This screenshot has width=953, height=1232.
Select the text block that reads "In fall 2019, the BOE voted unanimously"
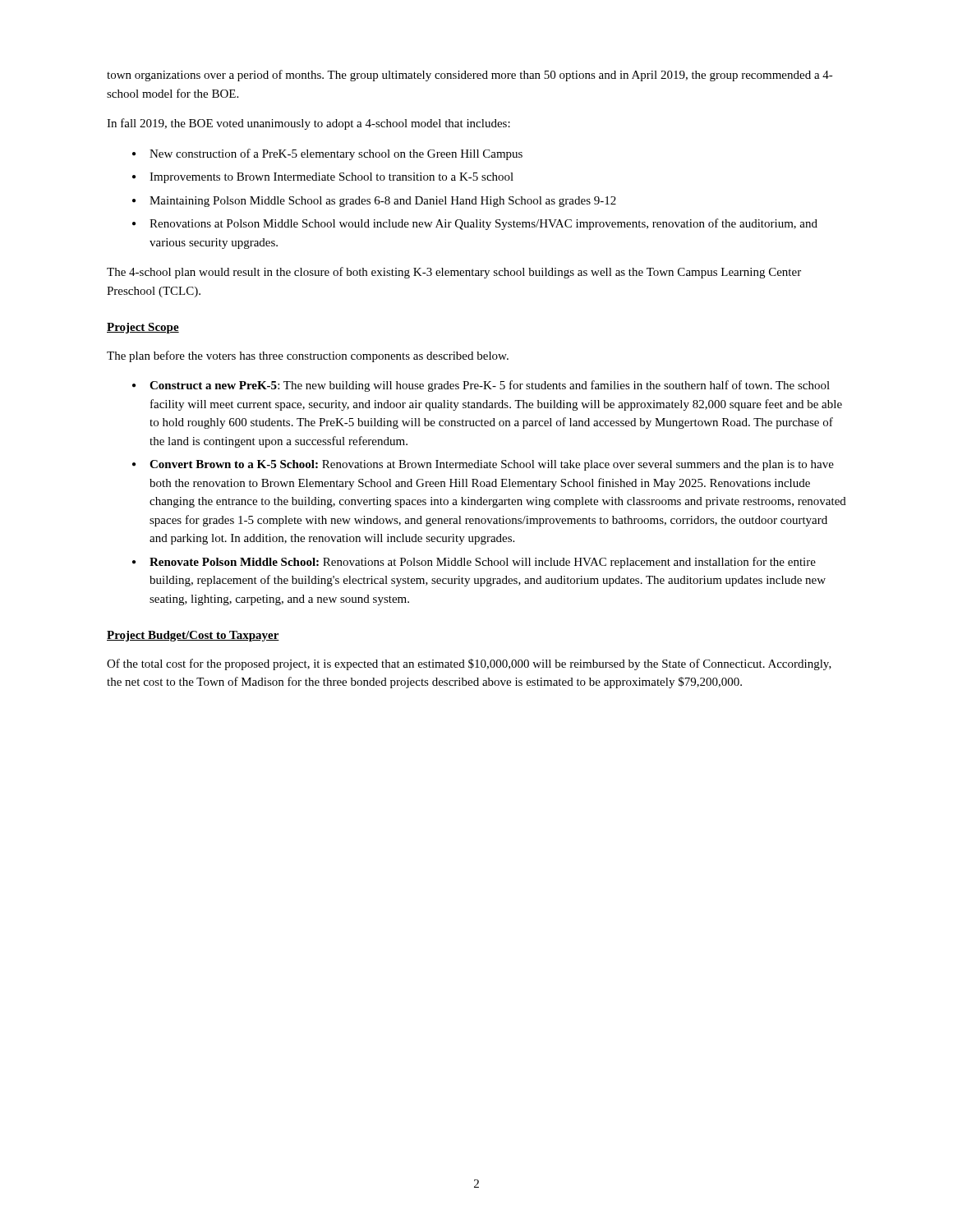tap(309, 123)
